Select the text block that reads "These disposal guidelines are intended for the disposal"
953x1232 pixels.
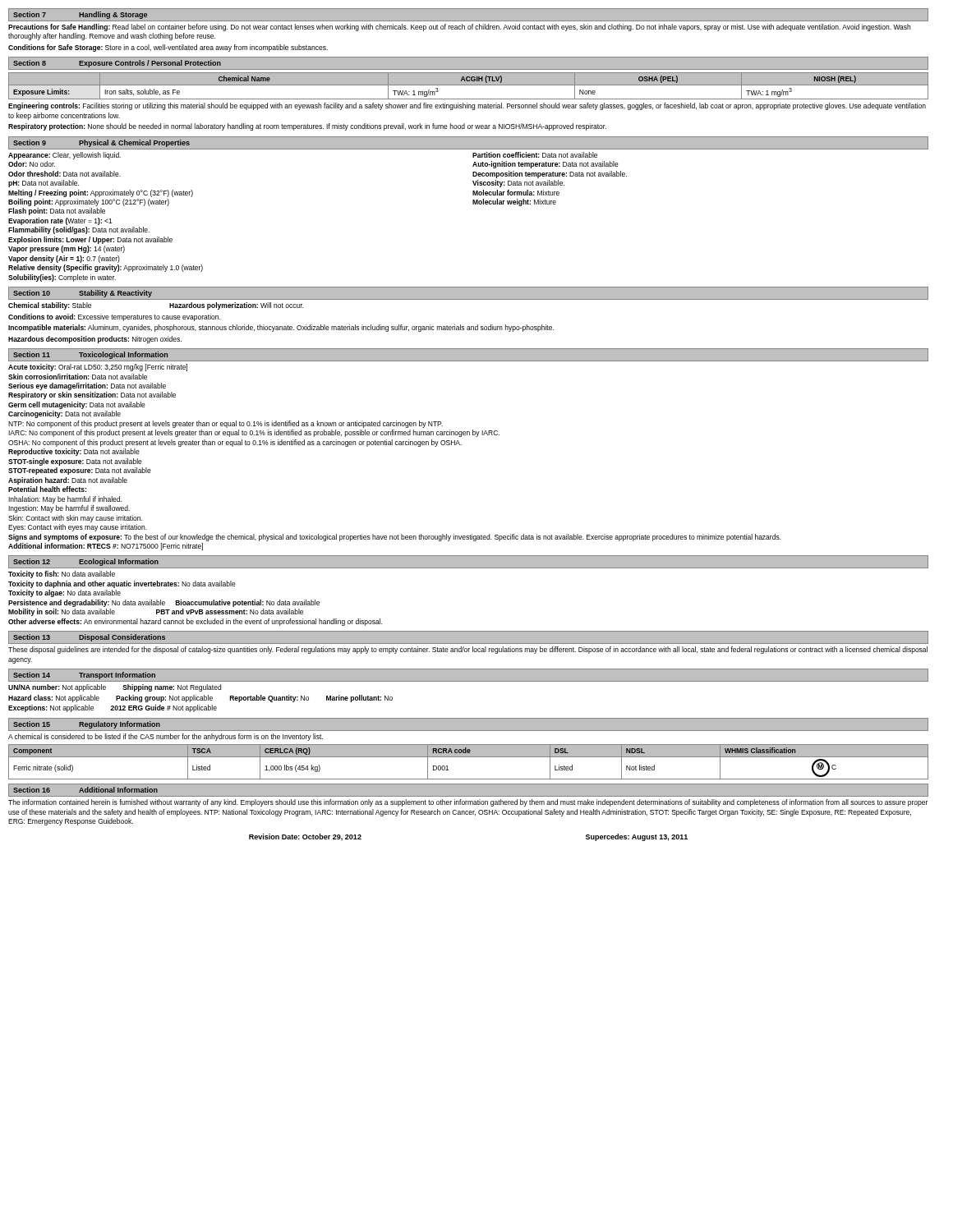click(x=468, y=655)
